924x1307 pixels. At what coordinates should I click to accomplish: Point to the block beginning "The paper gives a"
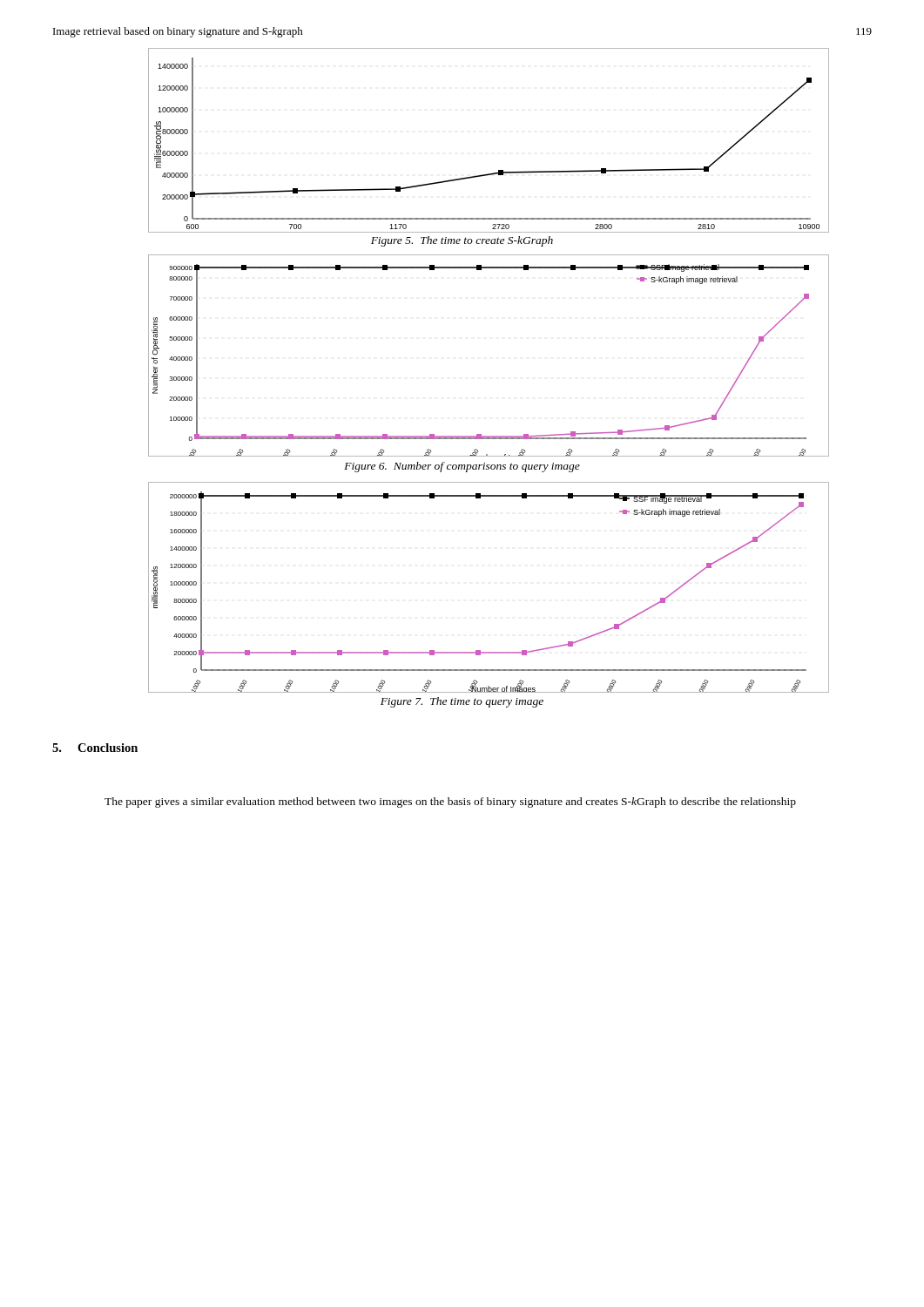pos(450,801)
